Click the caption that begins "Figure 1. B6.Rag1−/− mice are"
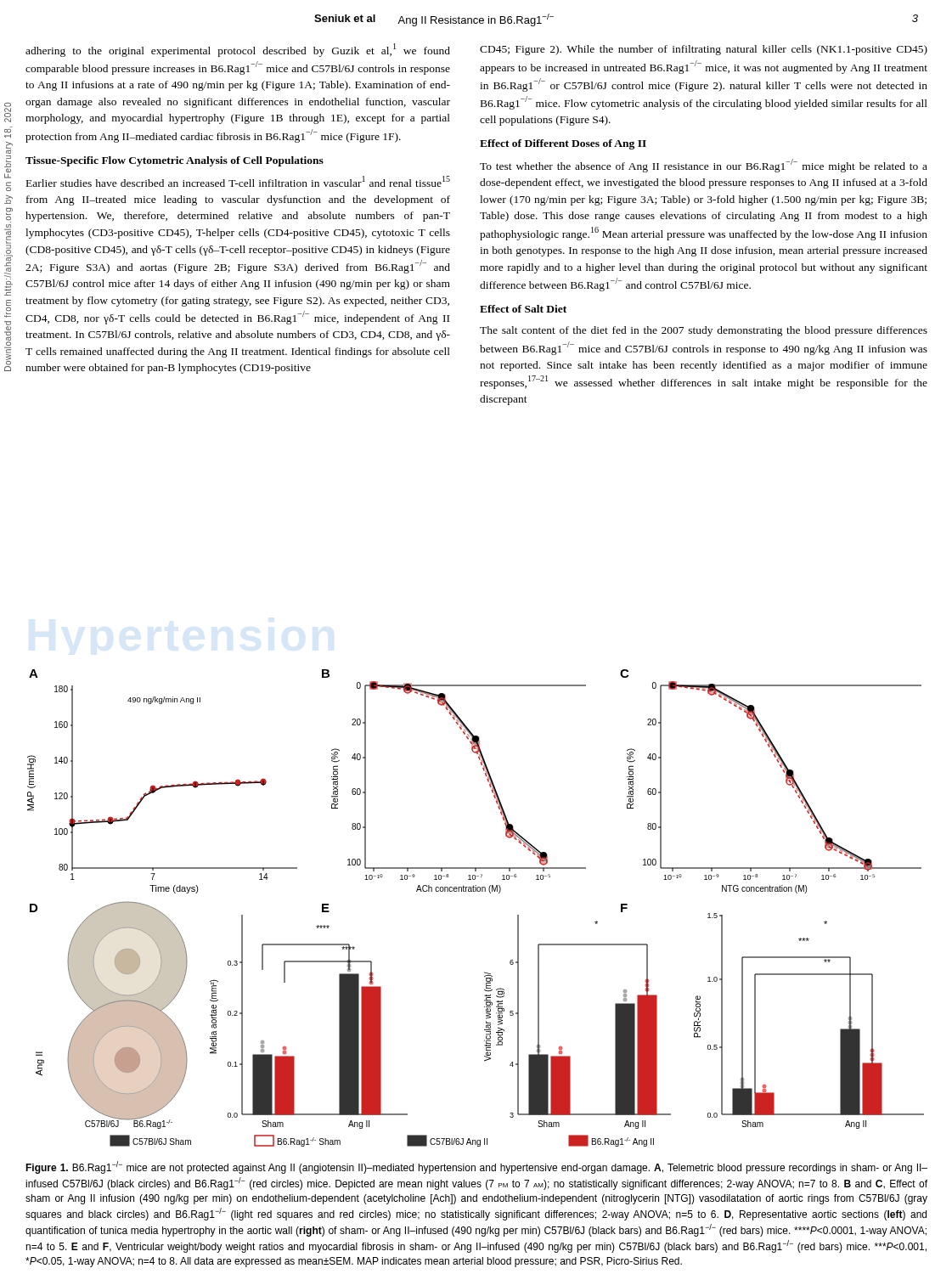 click(476, 1214)
